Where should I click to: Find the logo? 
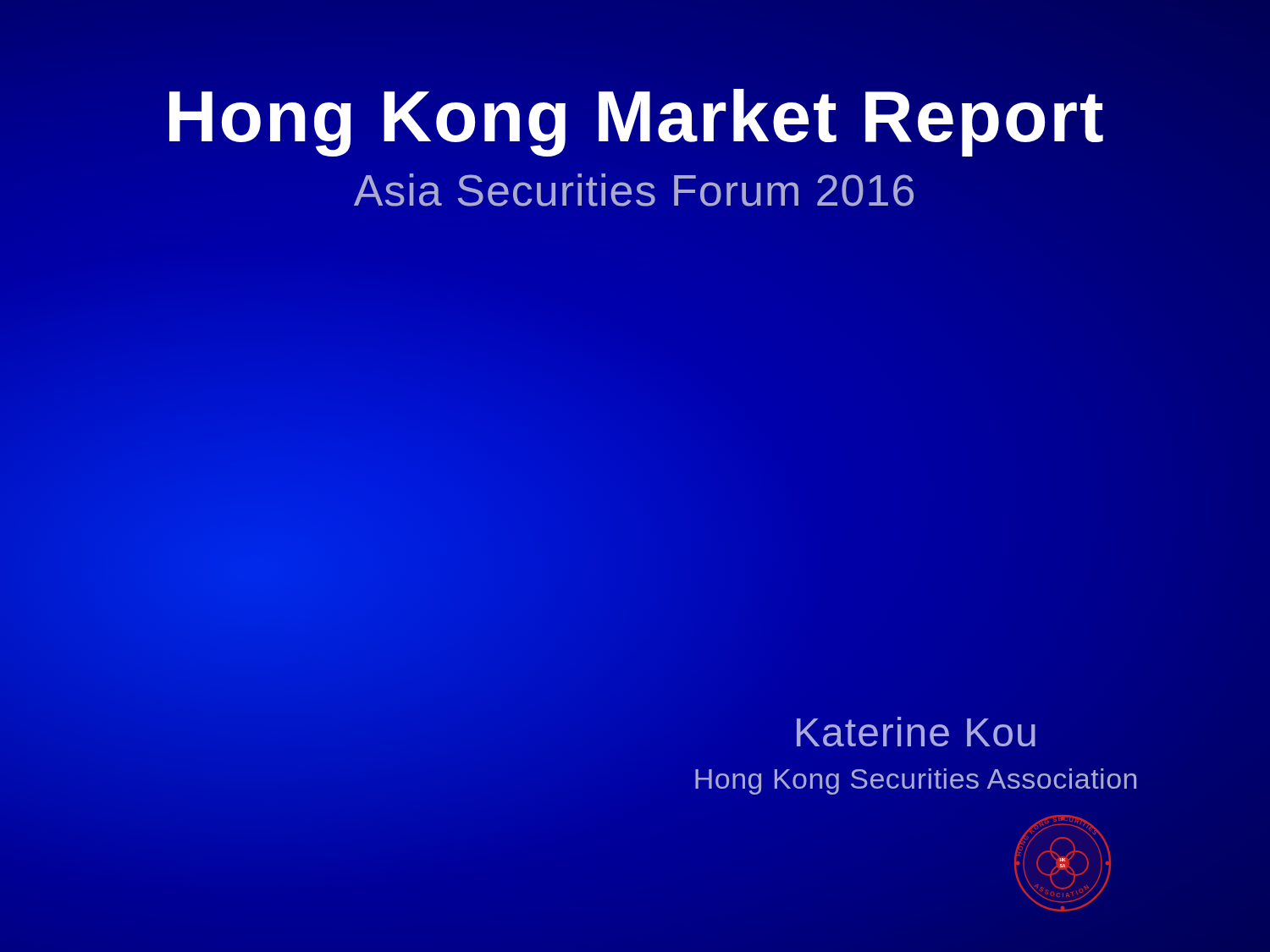click(1063, 863)
